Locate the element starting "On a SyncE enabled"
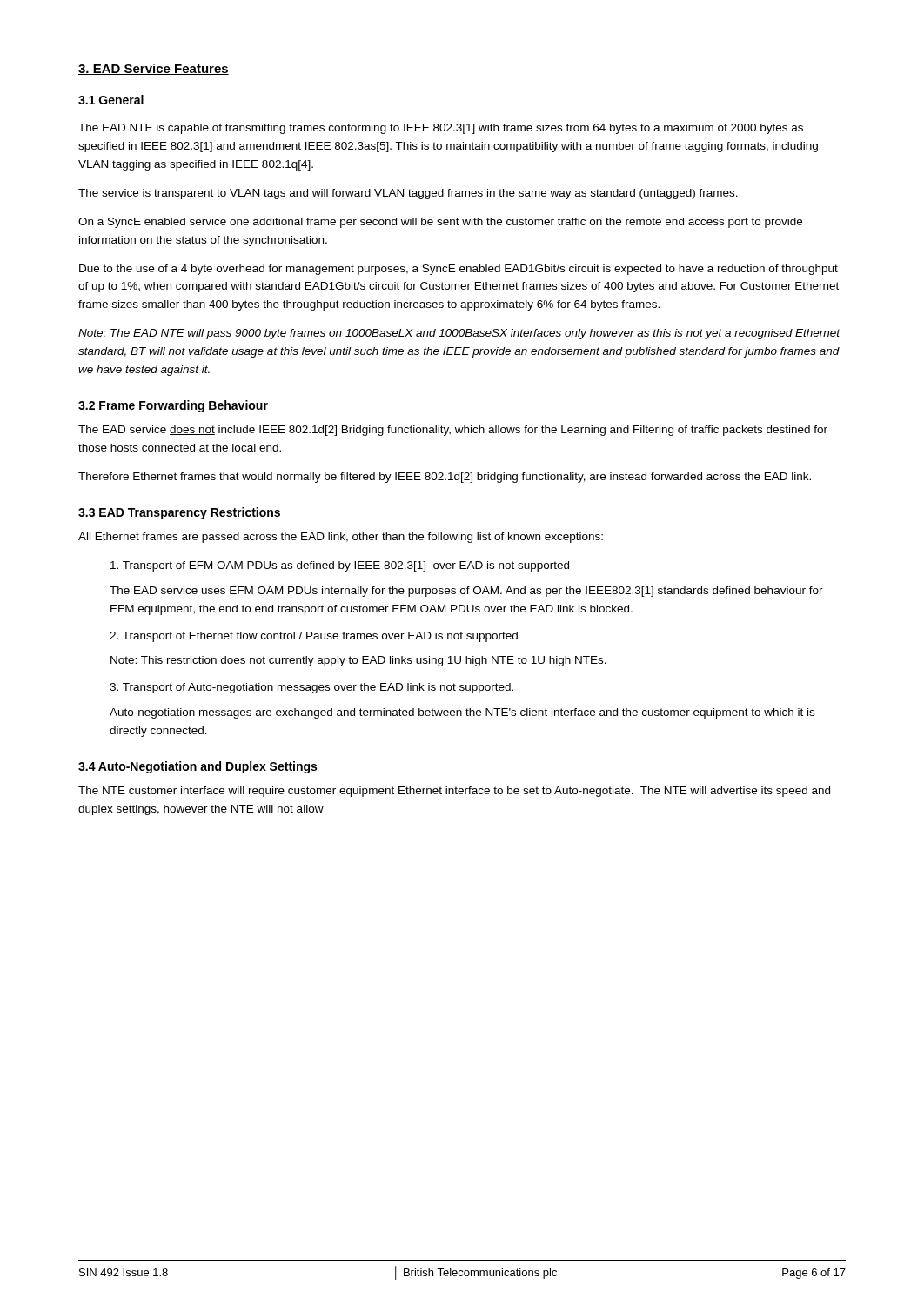This screenshot has height=1305, width=924. 441,230
